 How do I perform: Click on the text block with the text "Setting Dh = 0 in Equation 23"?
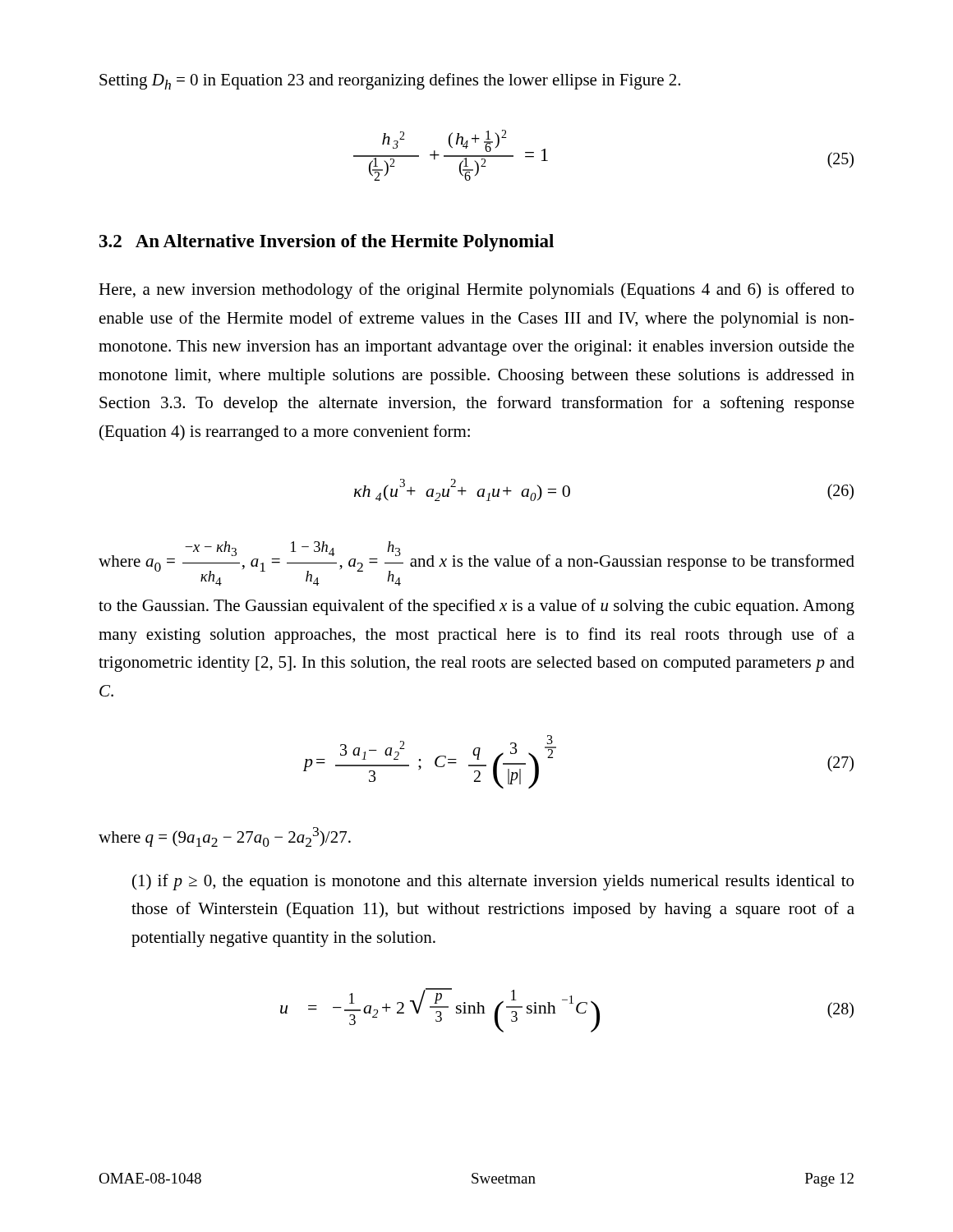point(390,81)
